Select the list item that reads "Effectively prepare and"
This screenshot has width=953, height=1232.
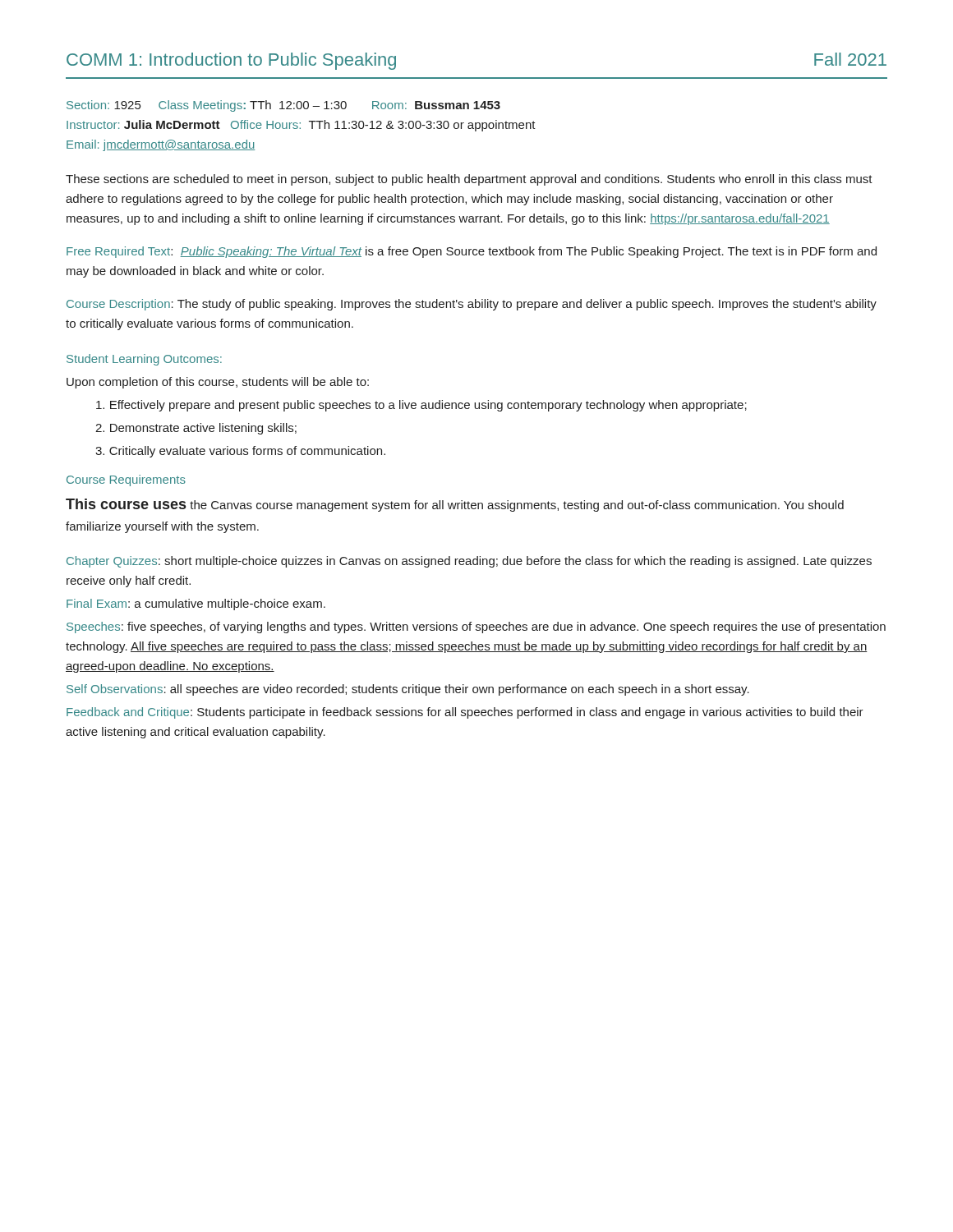(x=421, y=405)
